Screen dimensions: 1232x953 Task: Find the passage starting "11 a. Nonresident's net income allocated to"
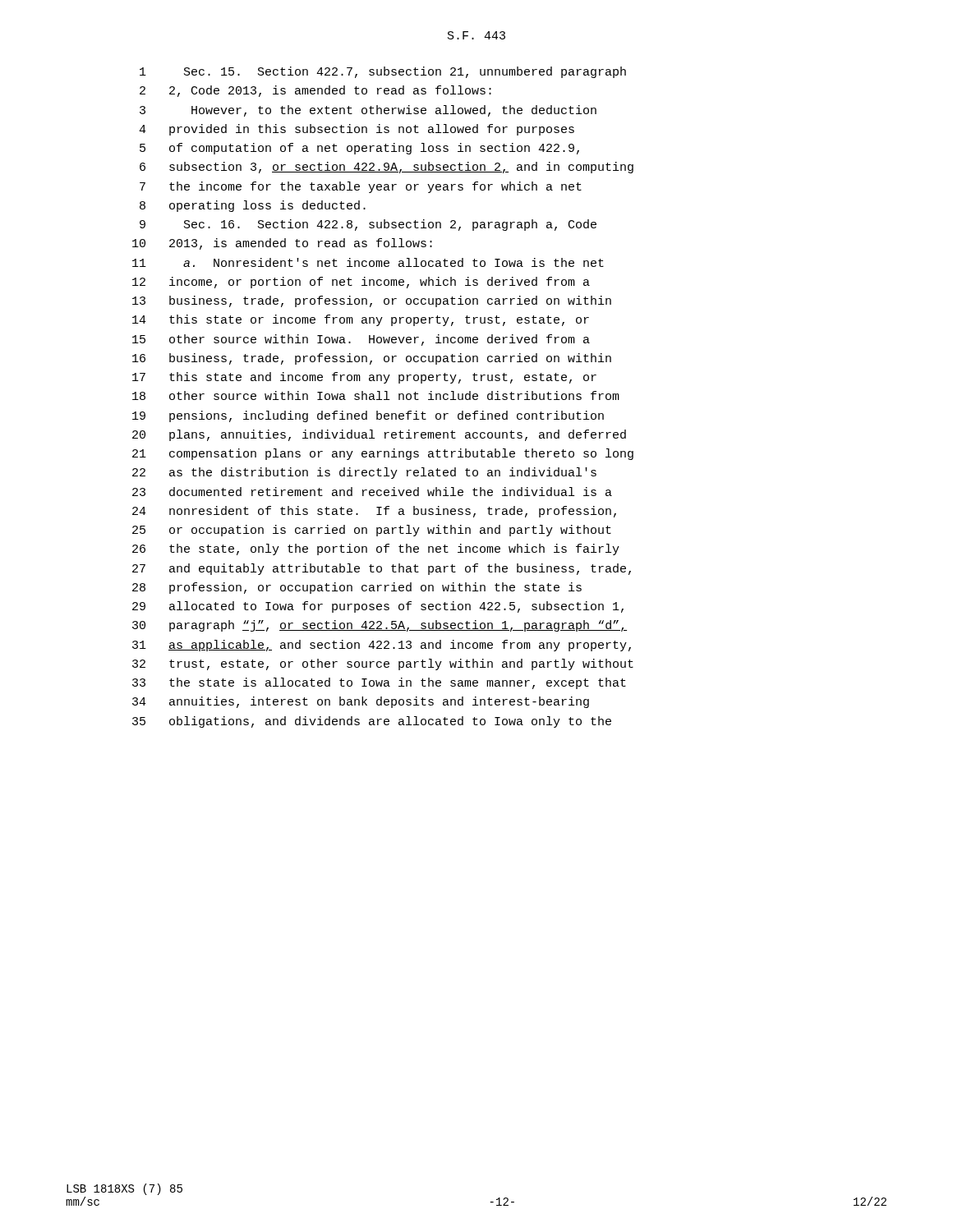pyautogui.click(x=356, y=264)
